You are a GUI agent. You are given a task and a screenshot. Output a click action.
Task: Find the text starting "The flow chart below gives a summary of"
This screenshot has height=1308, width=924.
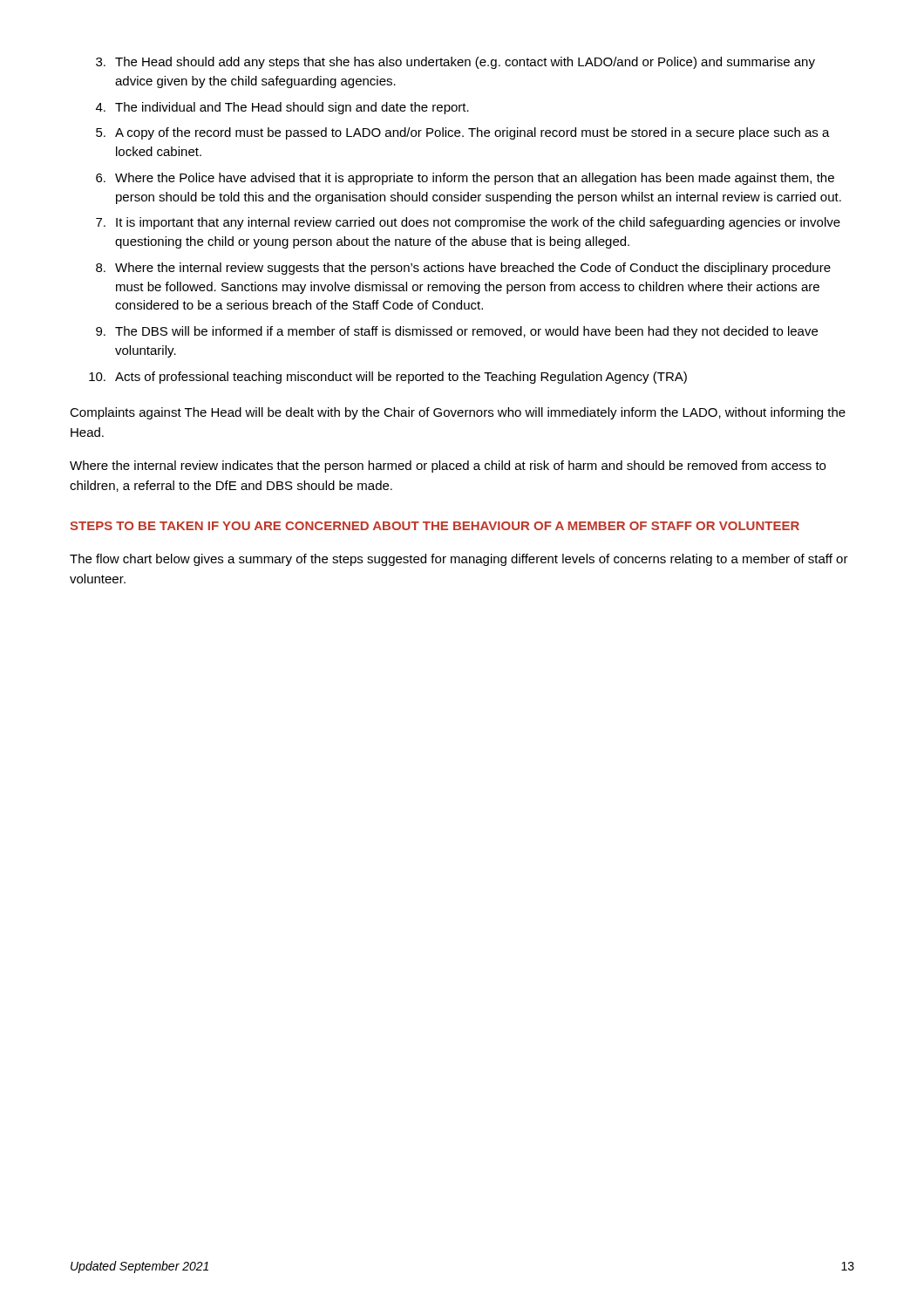459,568
